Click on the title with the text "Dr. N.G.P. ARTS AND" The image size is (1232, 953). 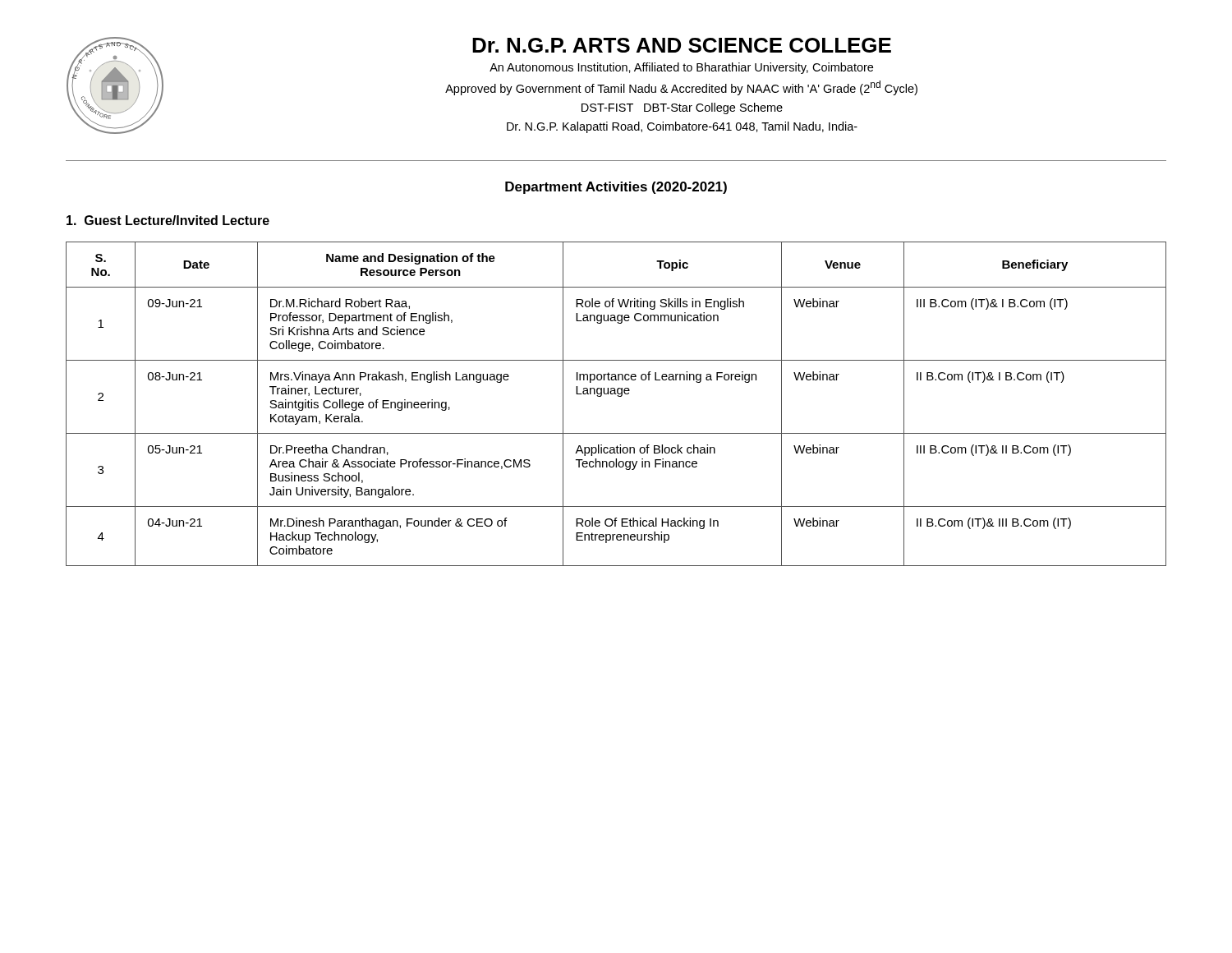[x=682, y=45]
